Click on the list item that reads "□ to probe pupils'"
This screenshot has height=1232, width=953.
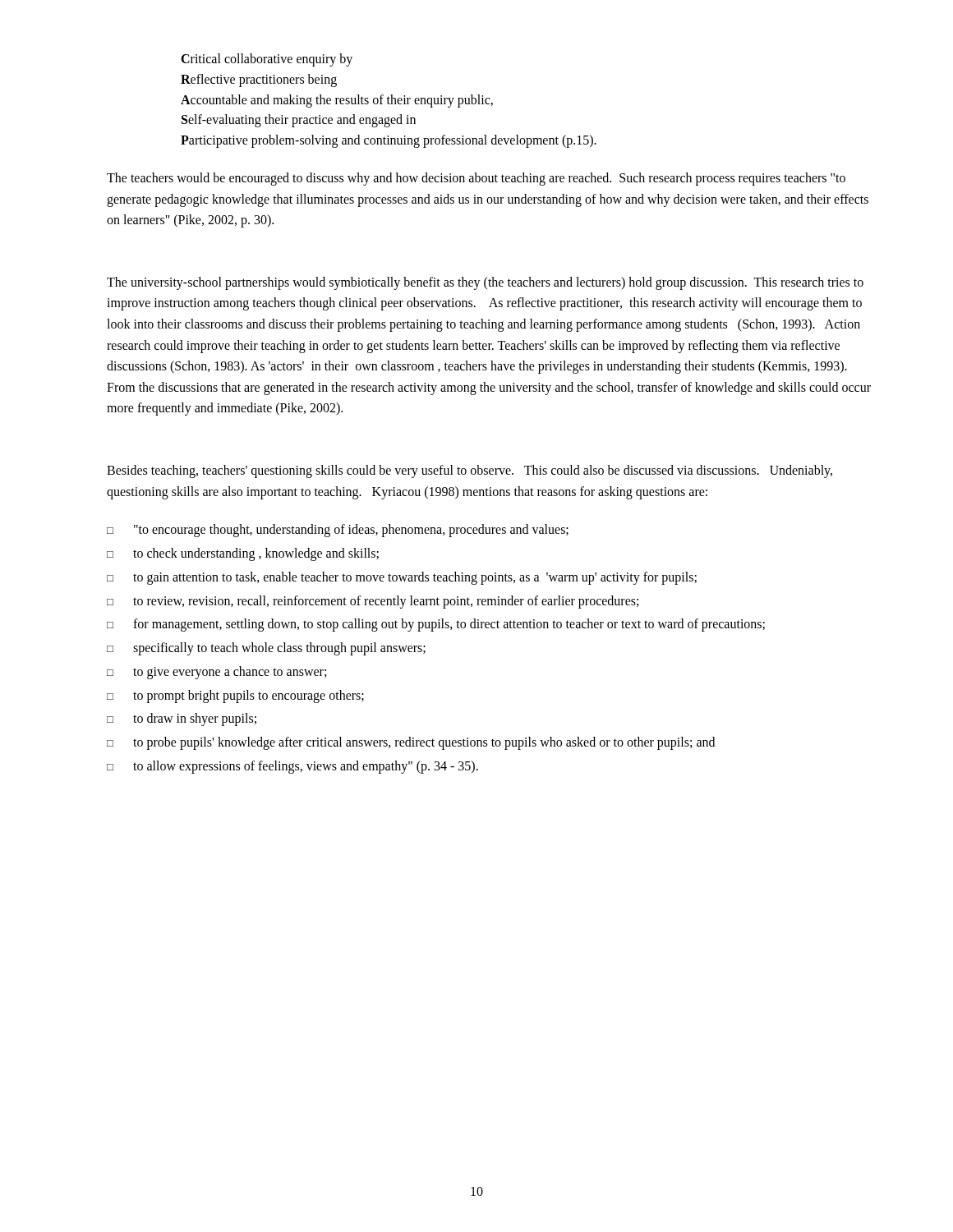coord(489,743)
